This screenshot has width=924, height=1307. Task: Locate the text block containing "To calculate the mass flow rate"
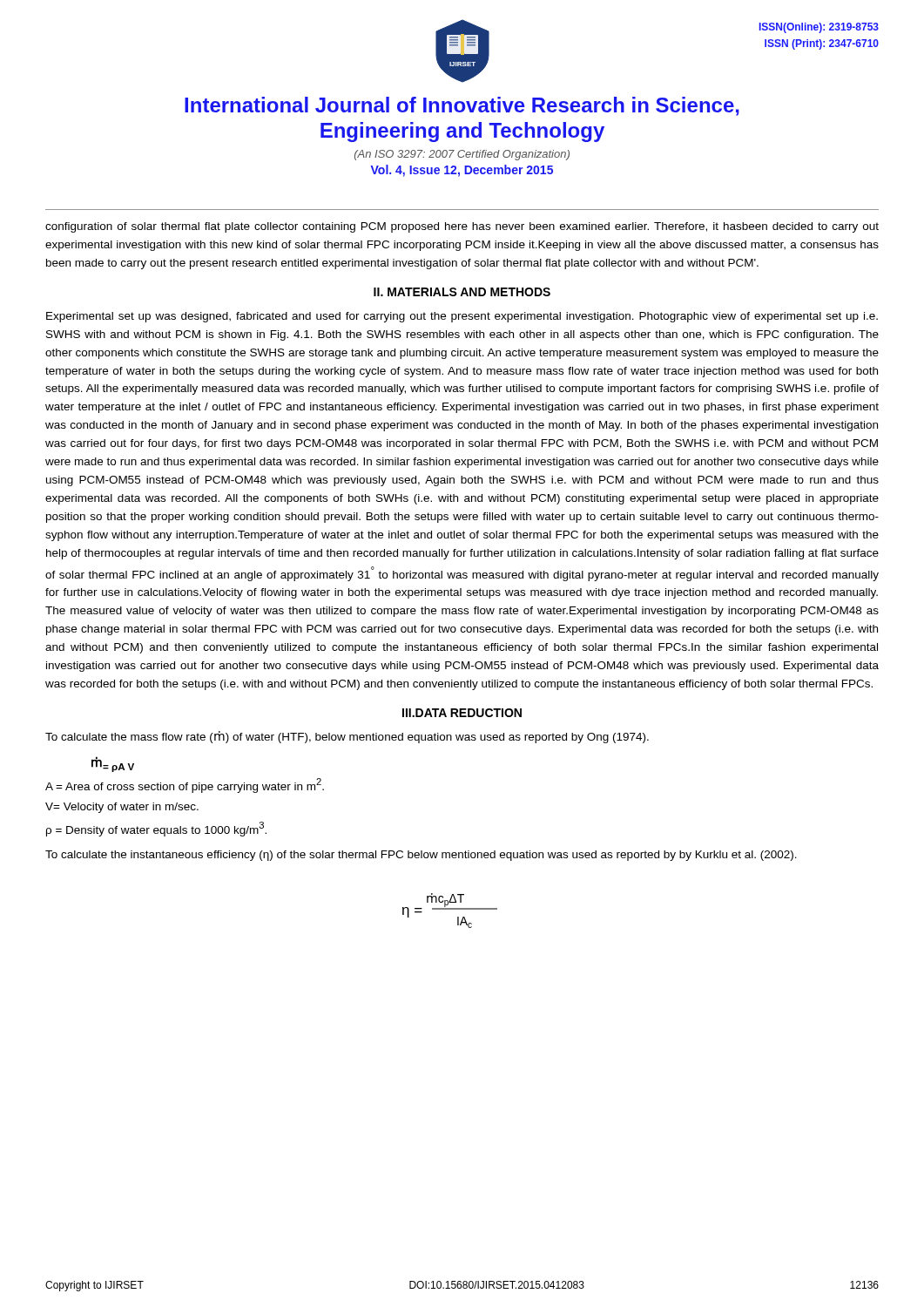coord(347,736)
